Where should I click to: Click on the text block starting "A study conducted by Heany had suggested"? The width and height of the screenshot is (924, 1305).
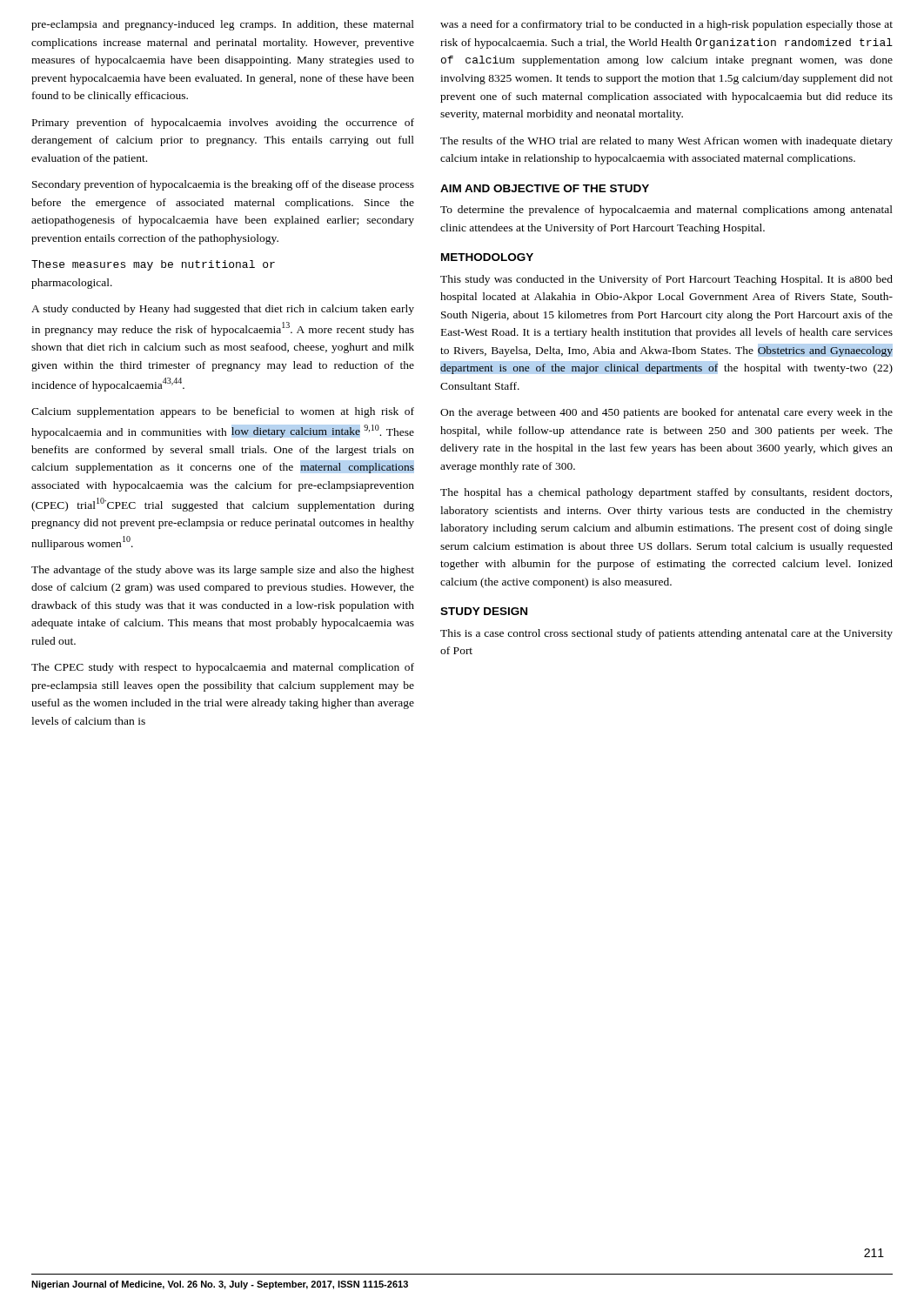click(x=223, y=347)
